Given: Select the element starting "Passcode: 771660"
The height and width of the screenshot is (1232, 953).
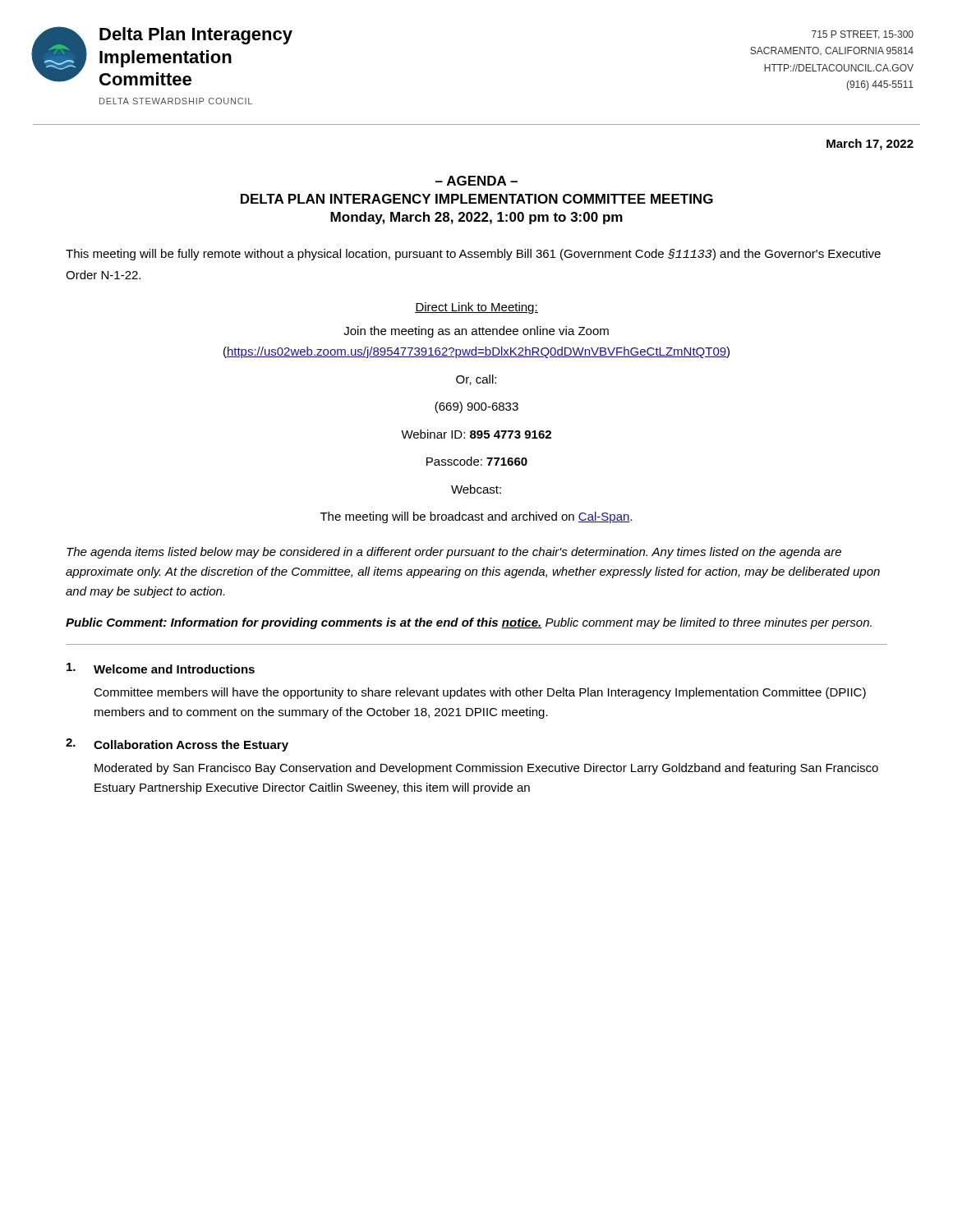Looking at the screenshot, I should click(x=476, y=461).
